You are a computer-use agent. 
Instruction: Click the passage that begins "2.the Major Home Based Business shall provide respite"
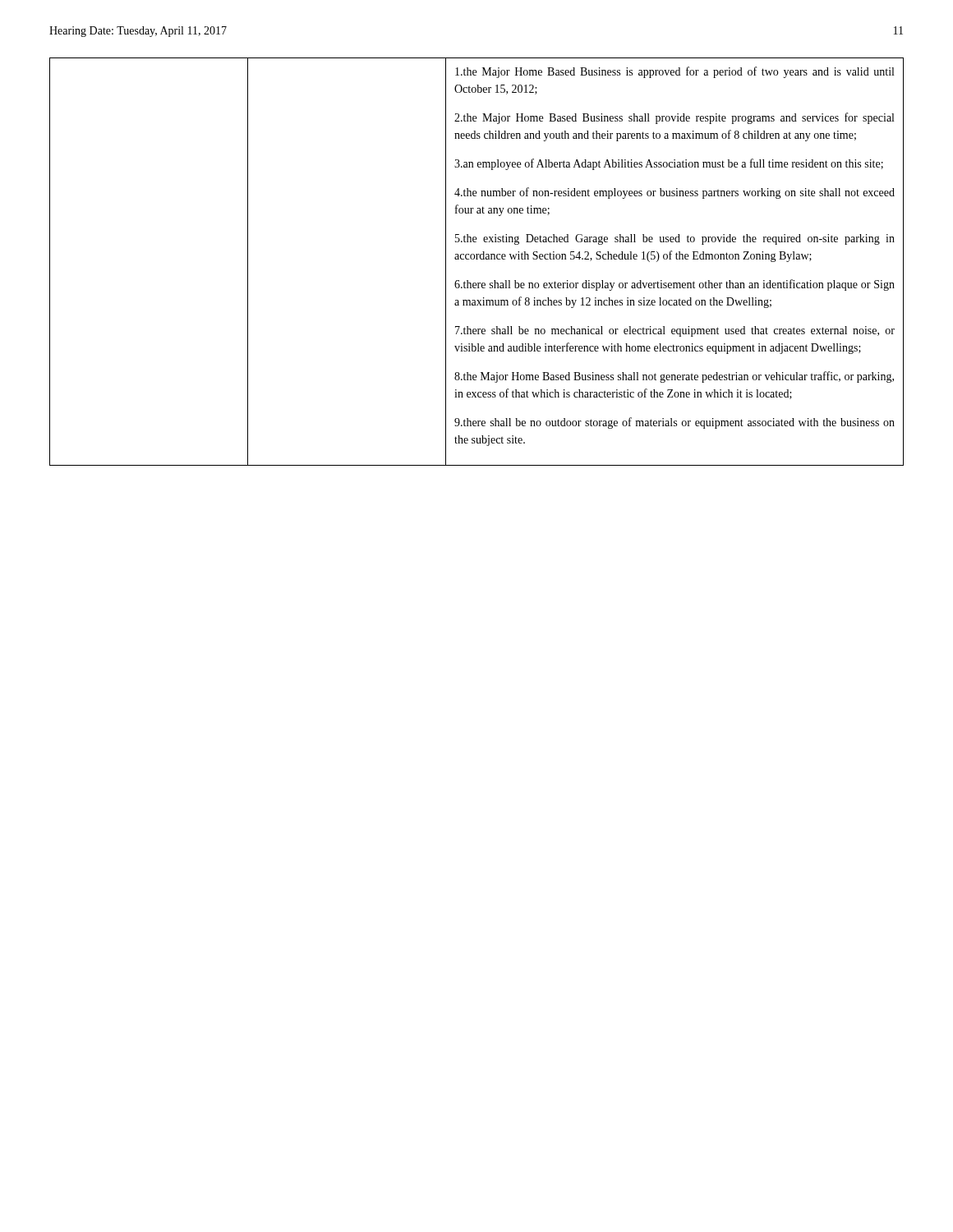click(674, 127)
